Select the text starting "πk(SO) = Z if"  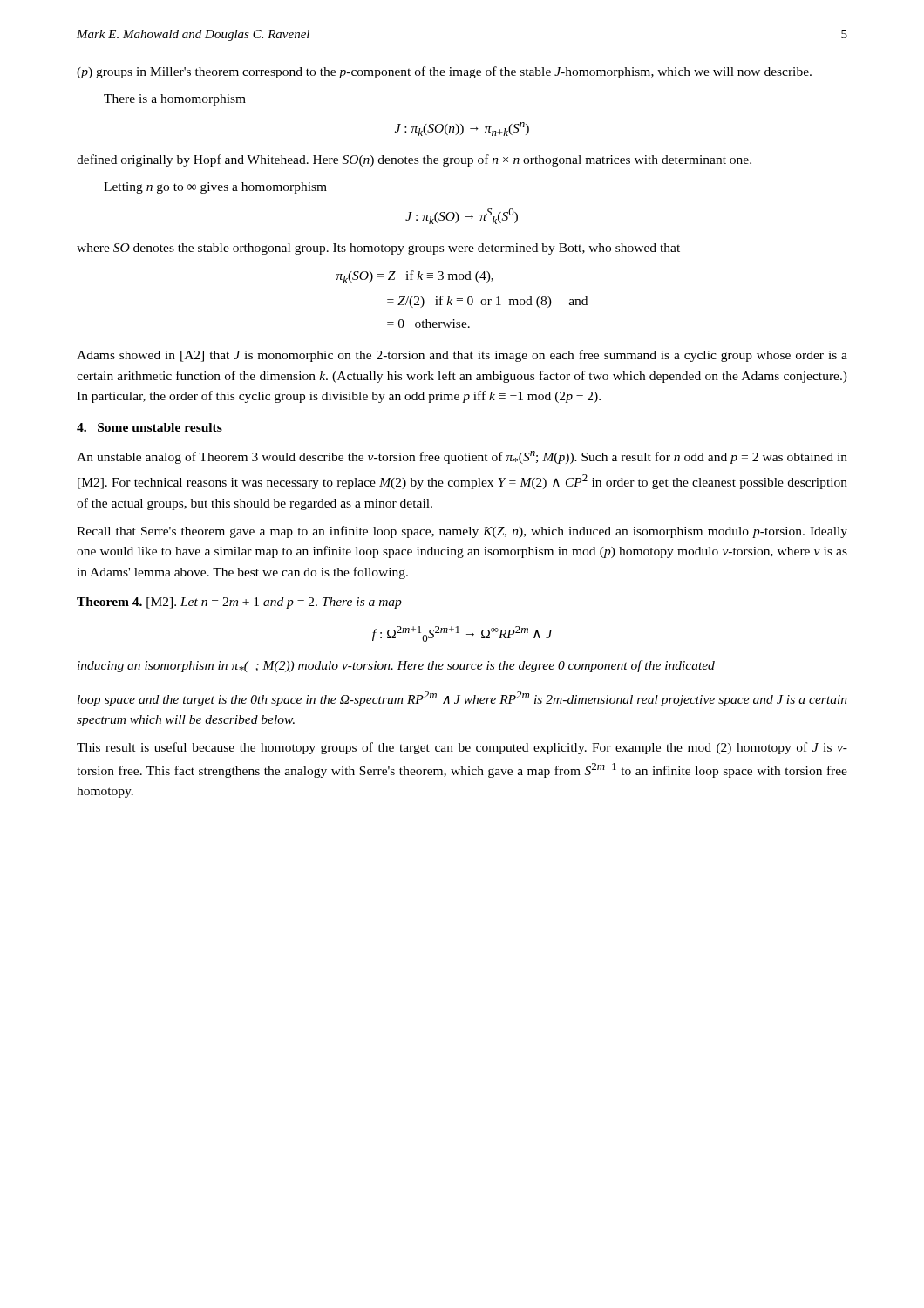pyautogui.click(x=462, y=300)
